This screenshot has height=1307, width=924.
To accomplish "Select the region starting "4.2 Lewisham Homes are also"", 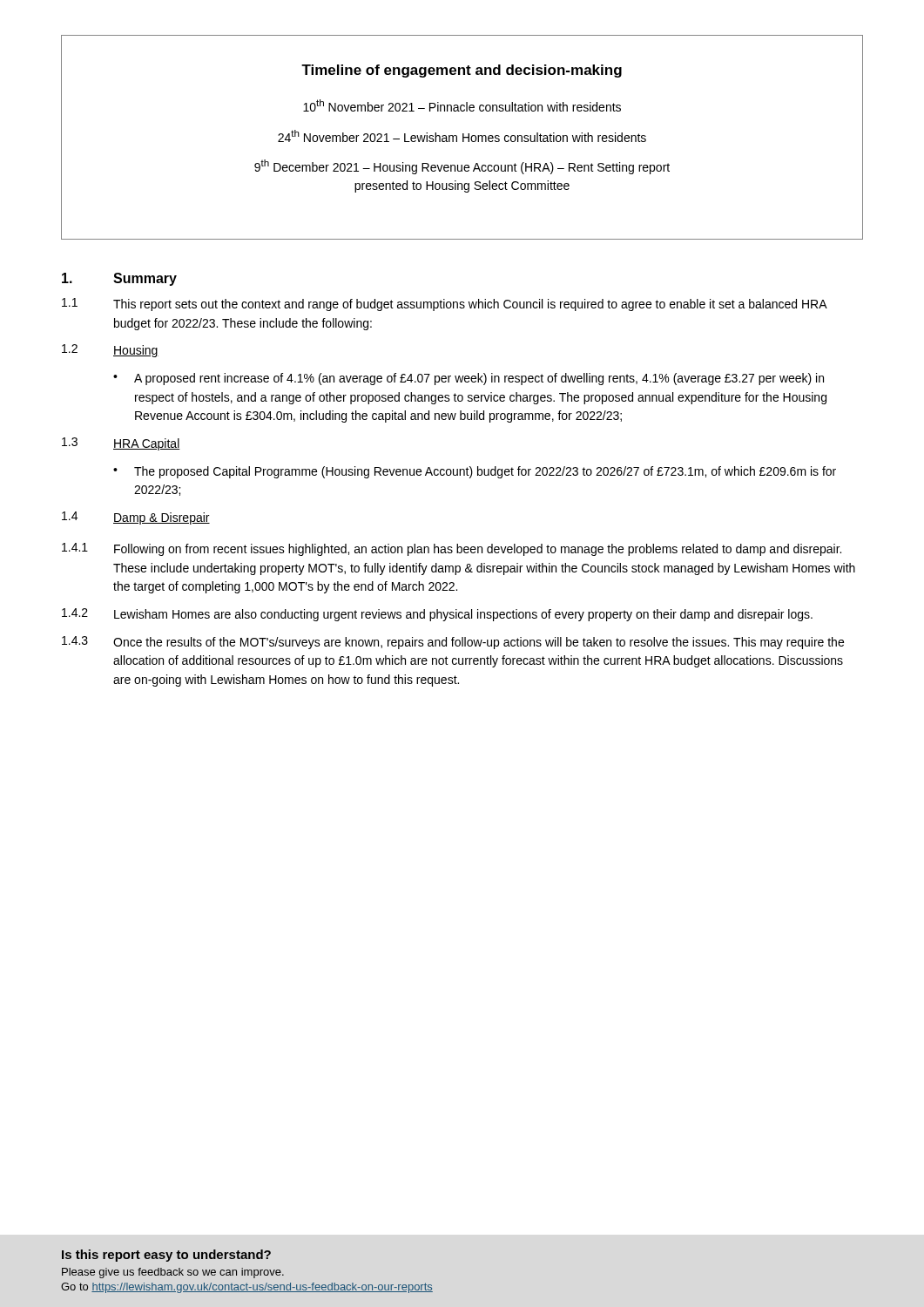I will (462, 615).
